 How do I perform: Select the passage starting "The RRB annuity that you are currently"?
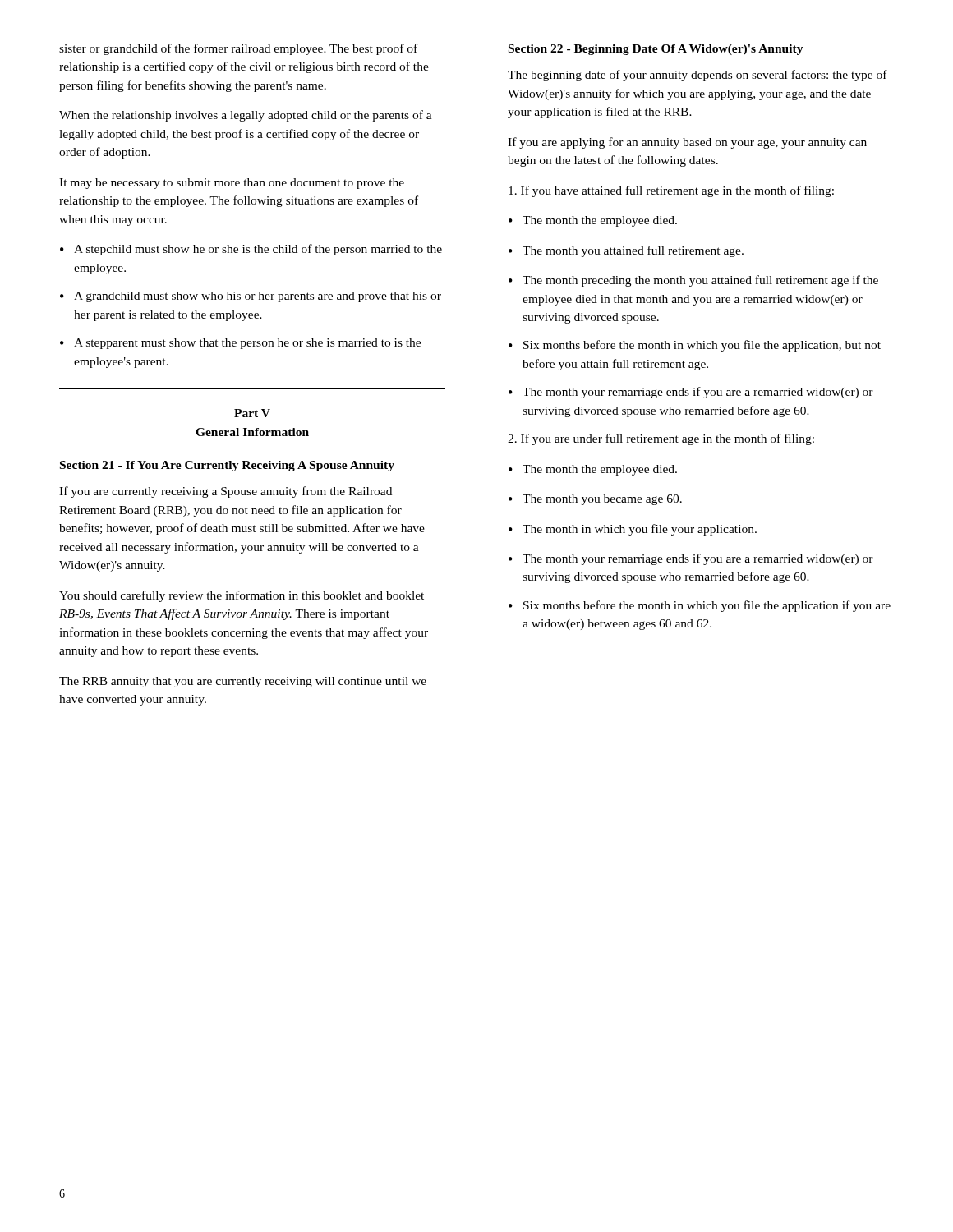(252, 690)
